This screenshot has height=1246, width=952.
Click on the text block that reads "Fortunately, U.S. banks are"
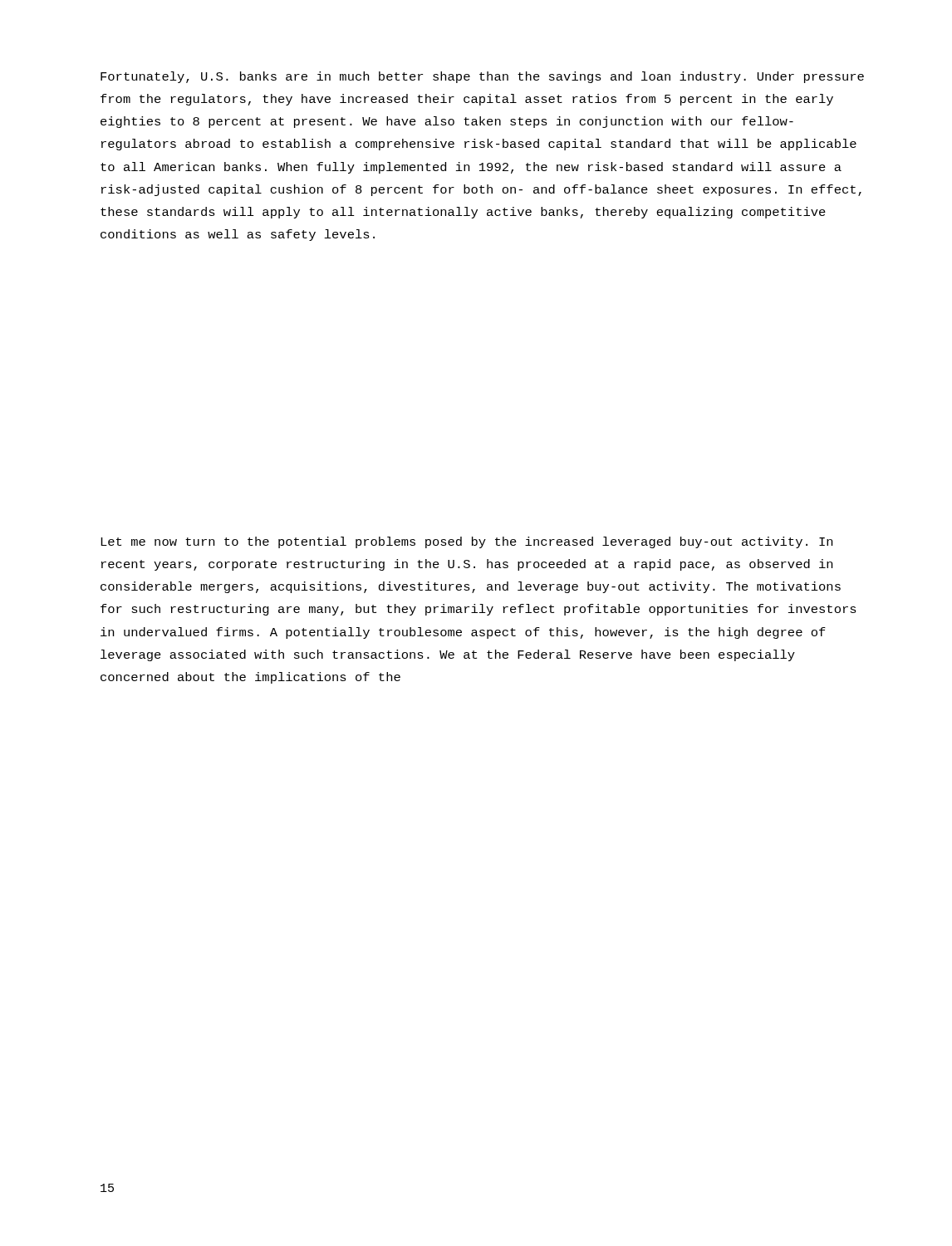pos(482,156)
